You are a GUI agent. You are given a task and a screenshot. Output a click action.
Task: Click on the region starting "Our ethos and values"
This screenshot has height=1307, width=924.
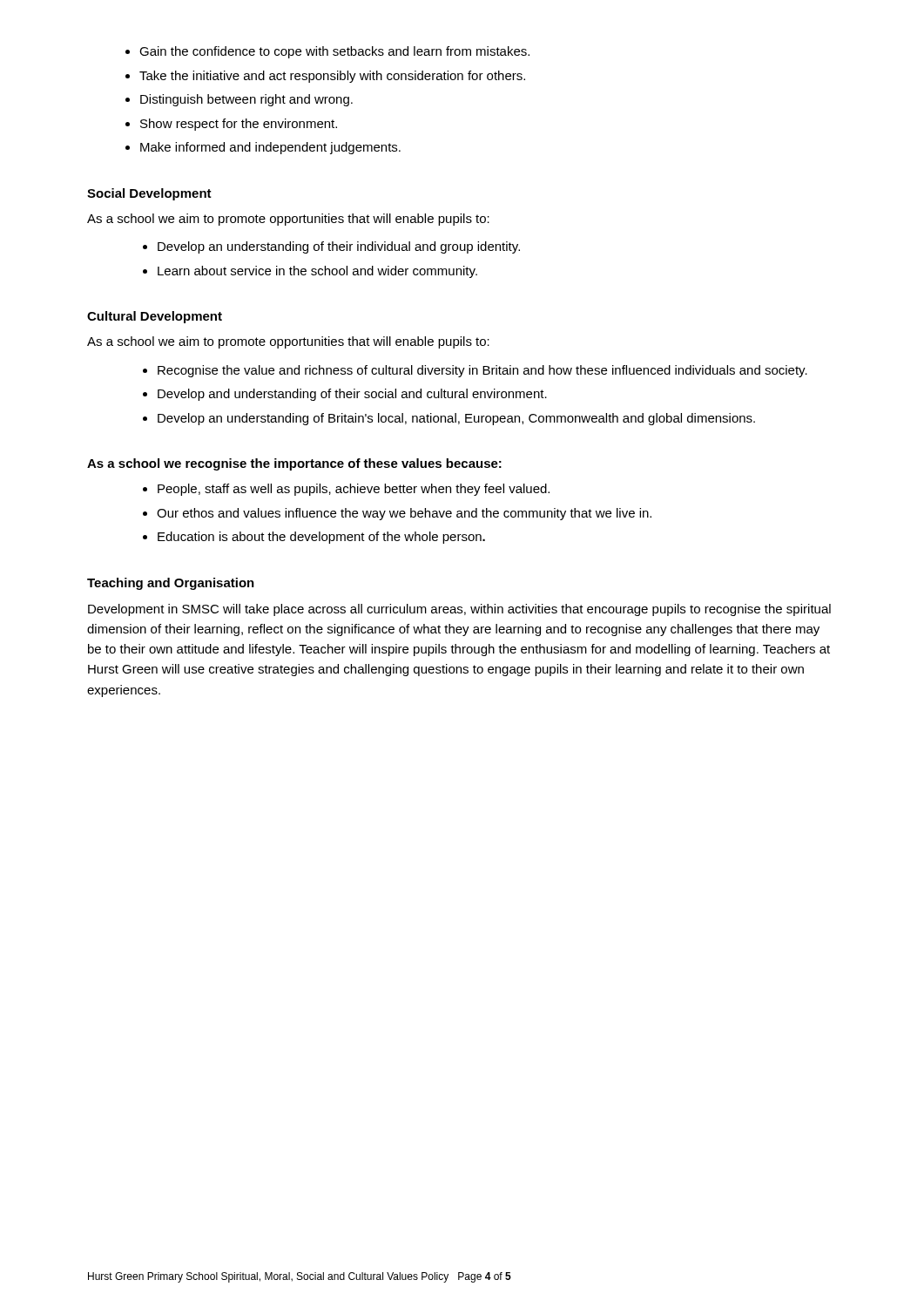point(405,512)
